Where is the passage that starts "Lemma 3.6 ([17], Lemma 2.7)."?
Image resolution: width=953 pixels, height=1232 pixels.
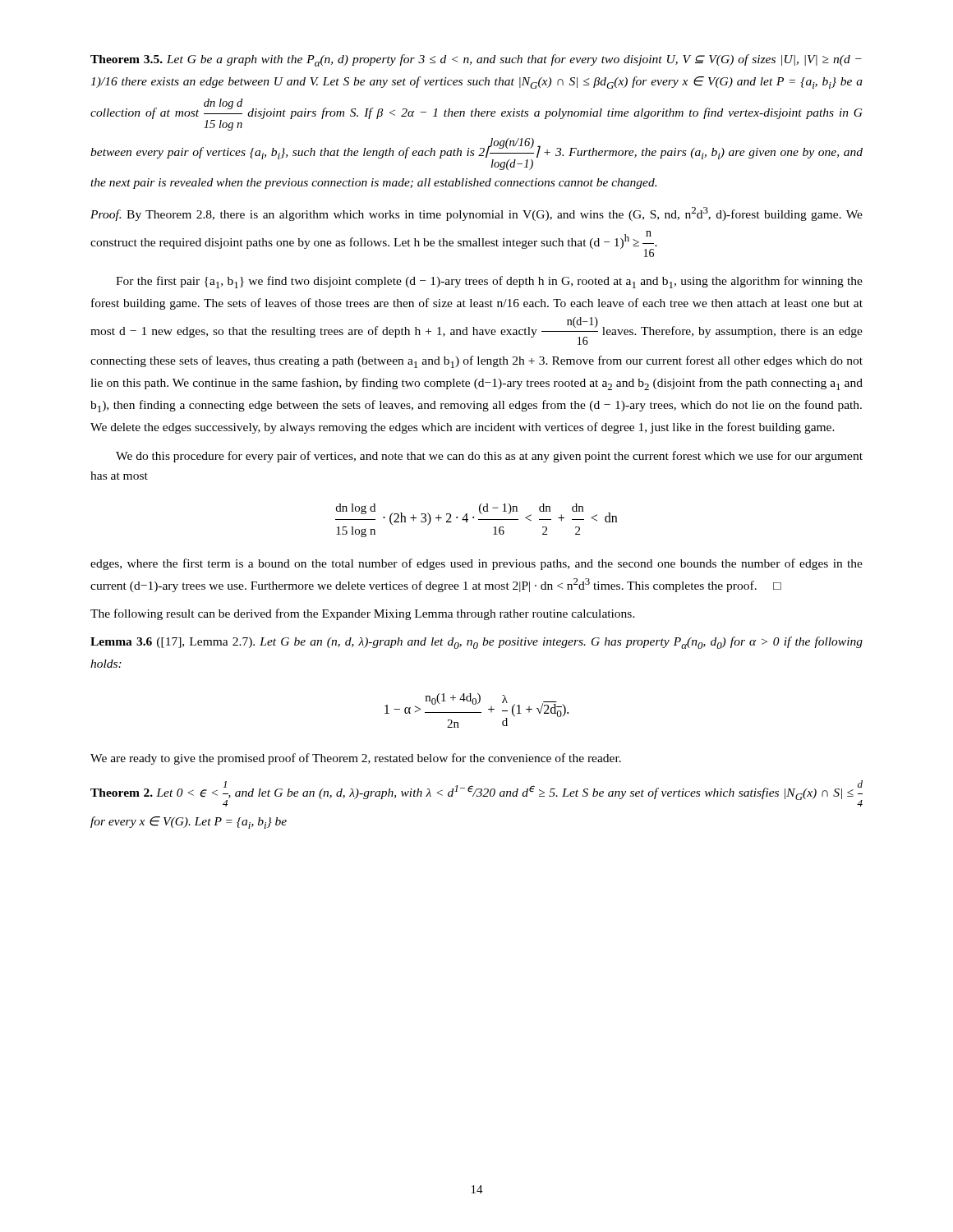476,653
